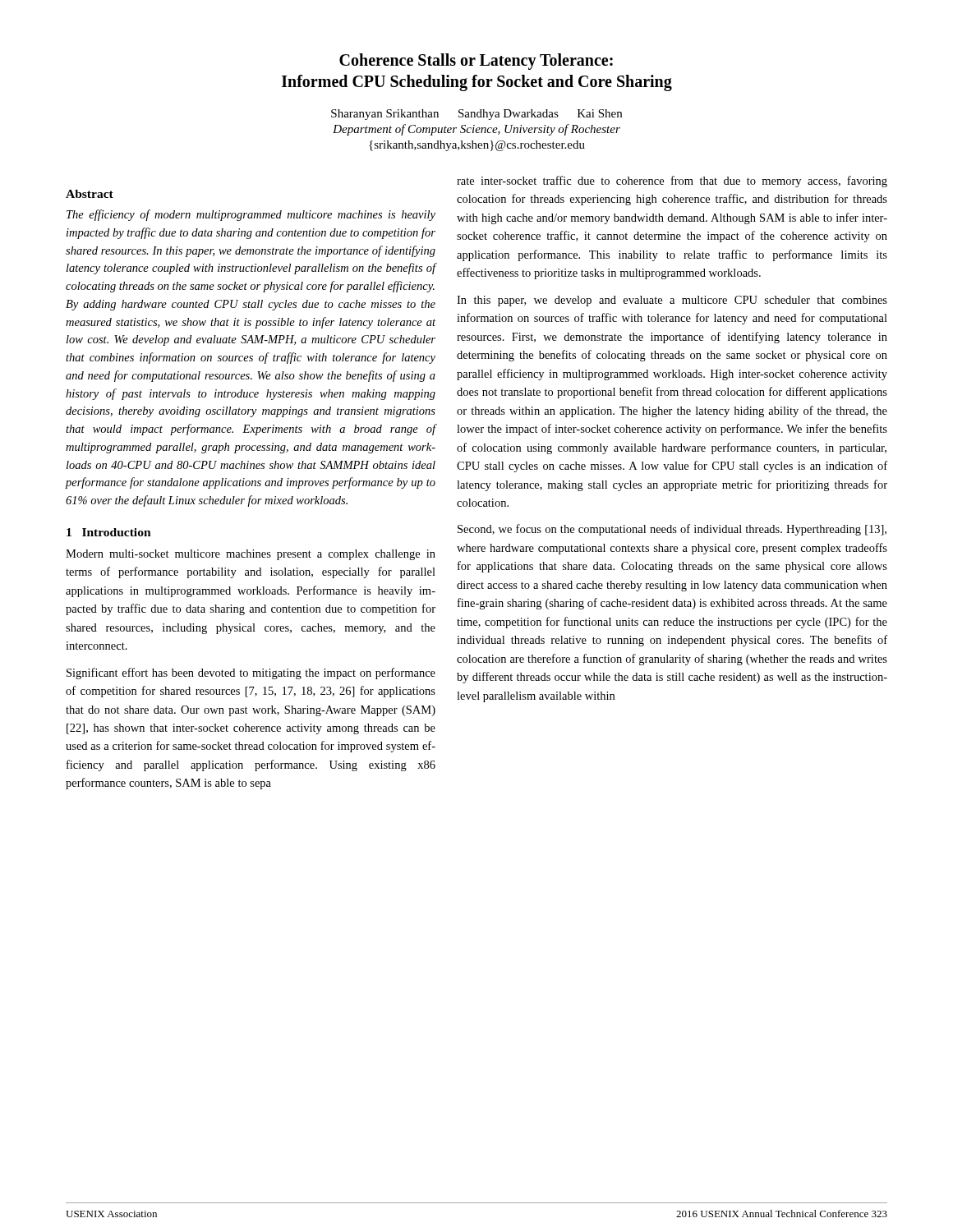The height and width of the screenshot is (1232, 953).
Task: Select the passage starting "1 Introduction"
Action: (x=108, y=532)
